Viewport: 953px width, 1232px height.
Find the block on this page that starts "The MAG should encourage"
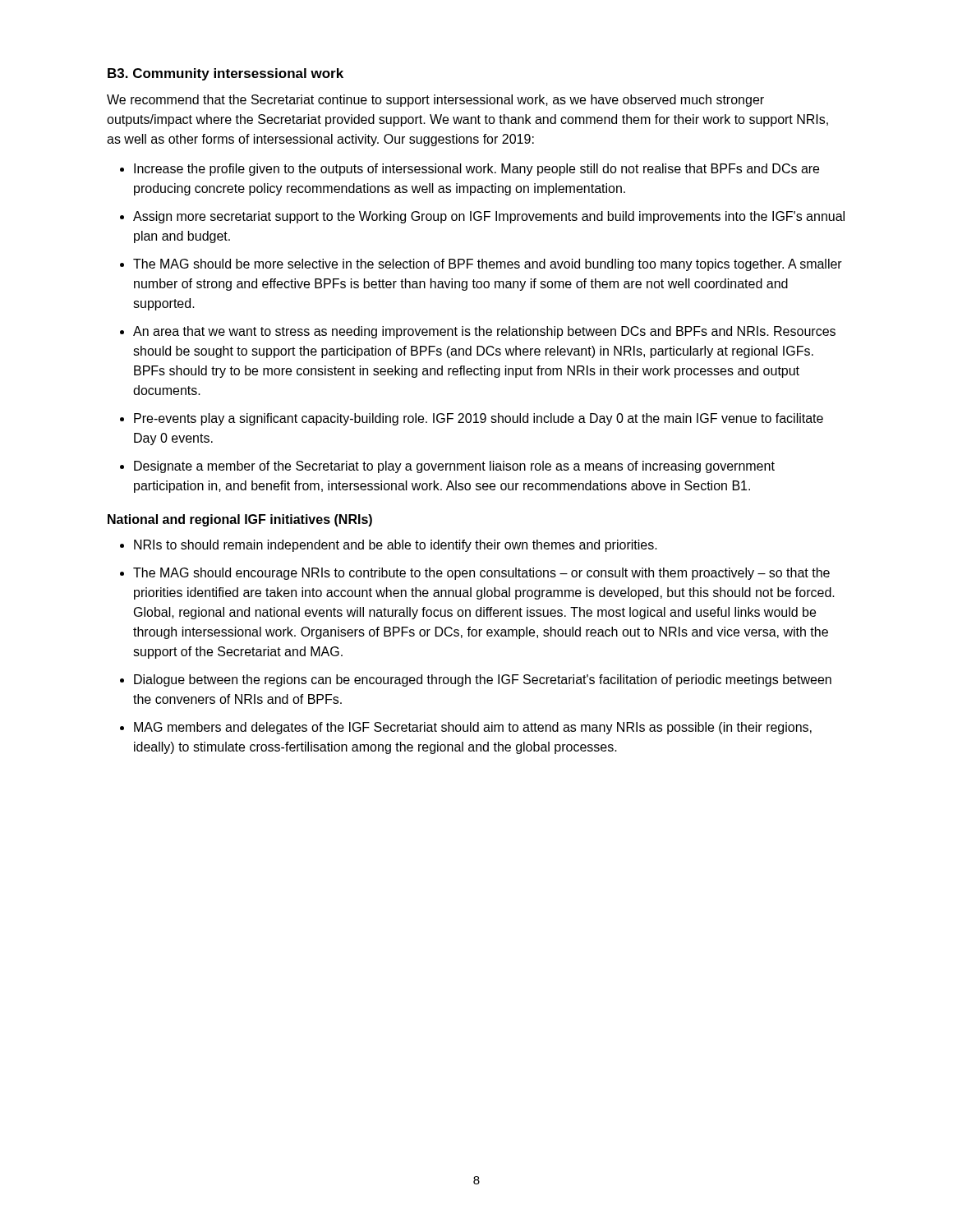point(484,612)
